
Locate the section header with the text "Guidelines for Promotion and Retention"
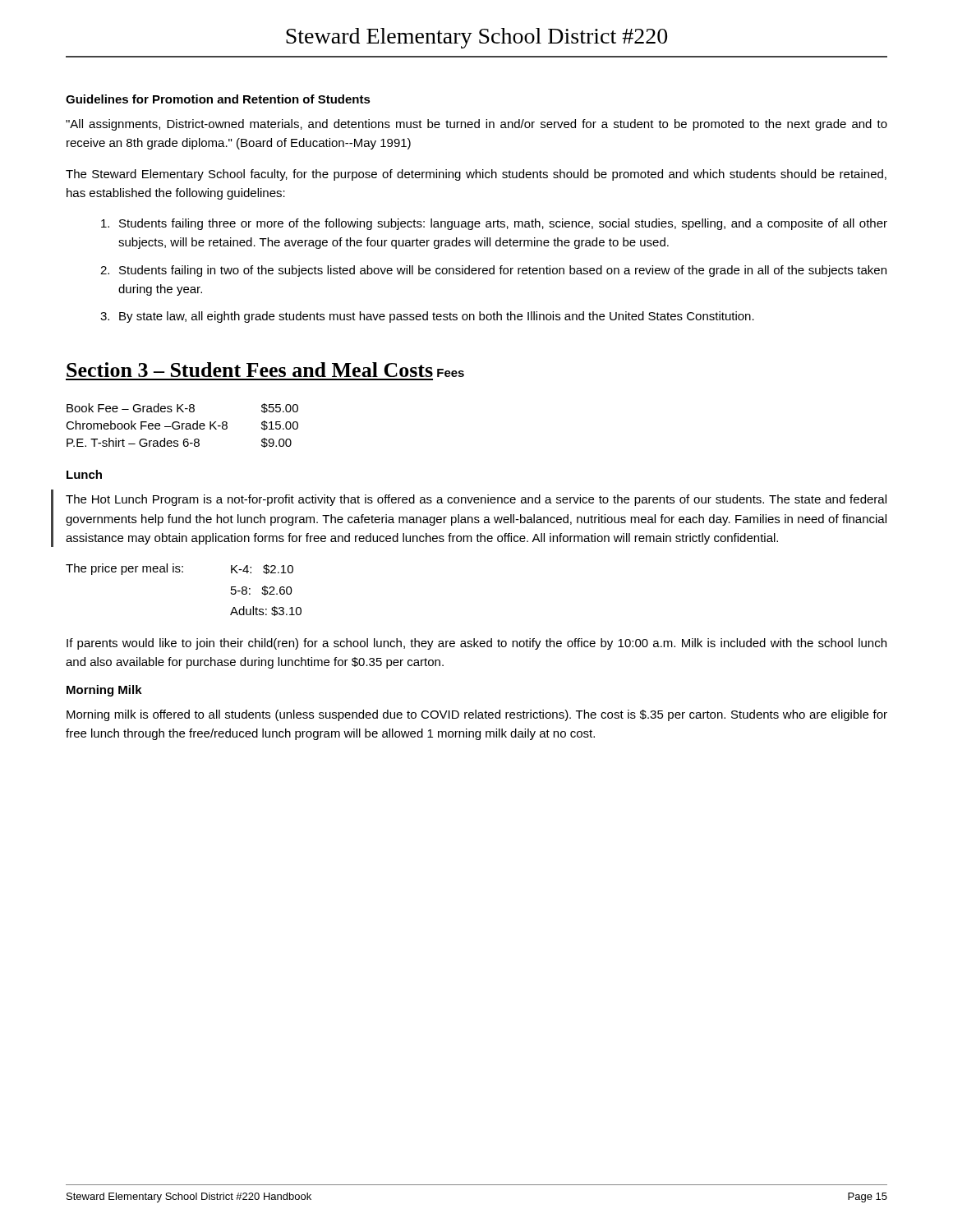click(218, 99)
